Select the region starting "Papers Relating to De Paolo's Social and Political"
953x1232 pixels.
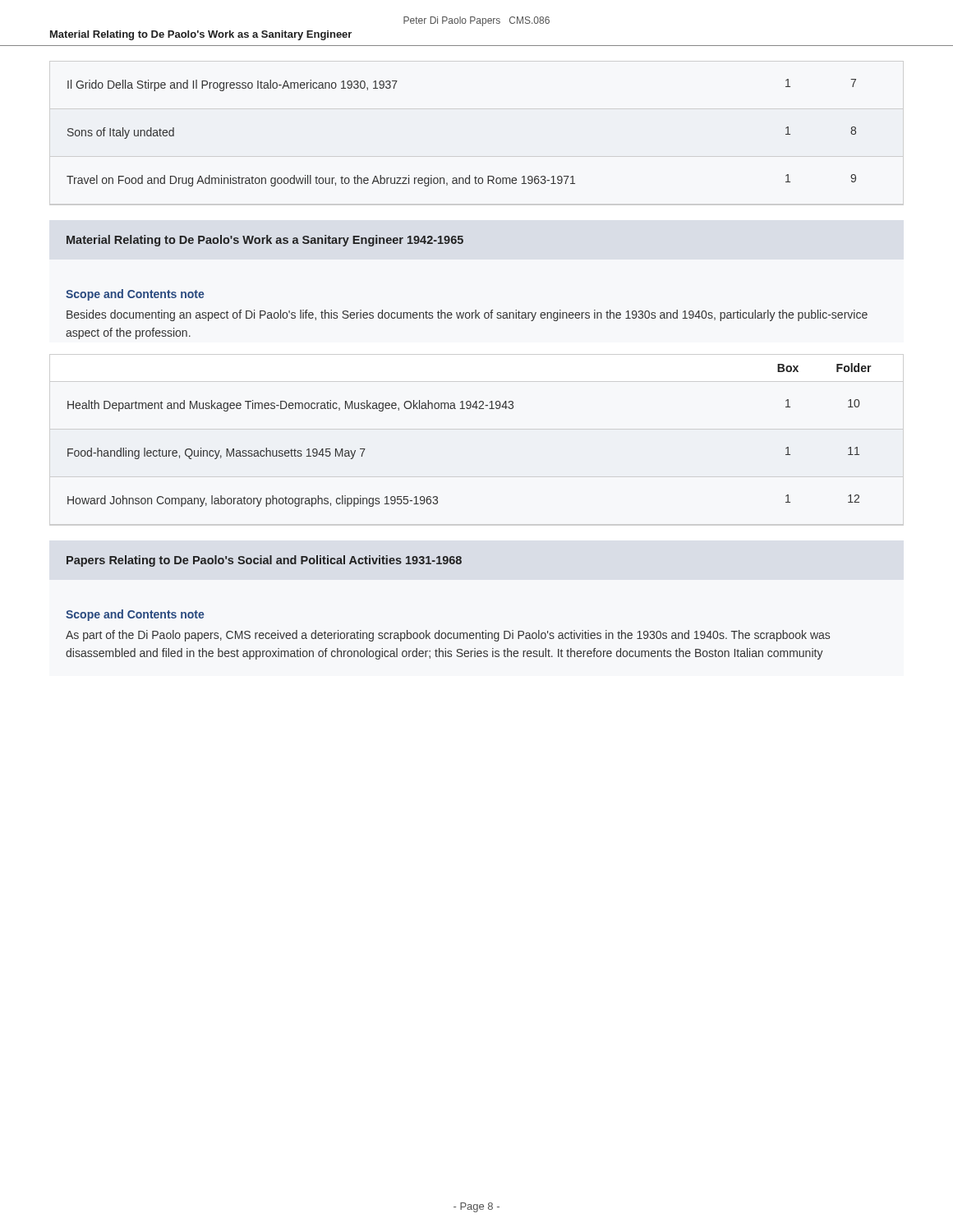(264, 560)
